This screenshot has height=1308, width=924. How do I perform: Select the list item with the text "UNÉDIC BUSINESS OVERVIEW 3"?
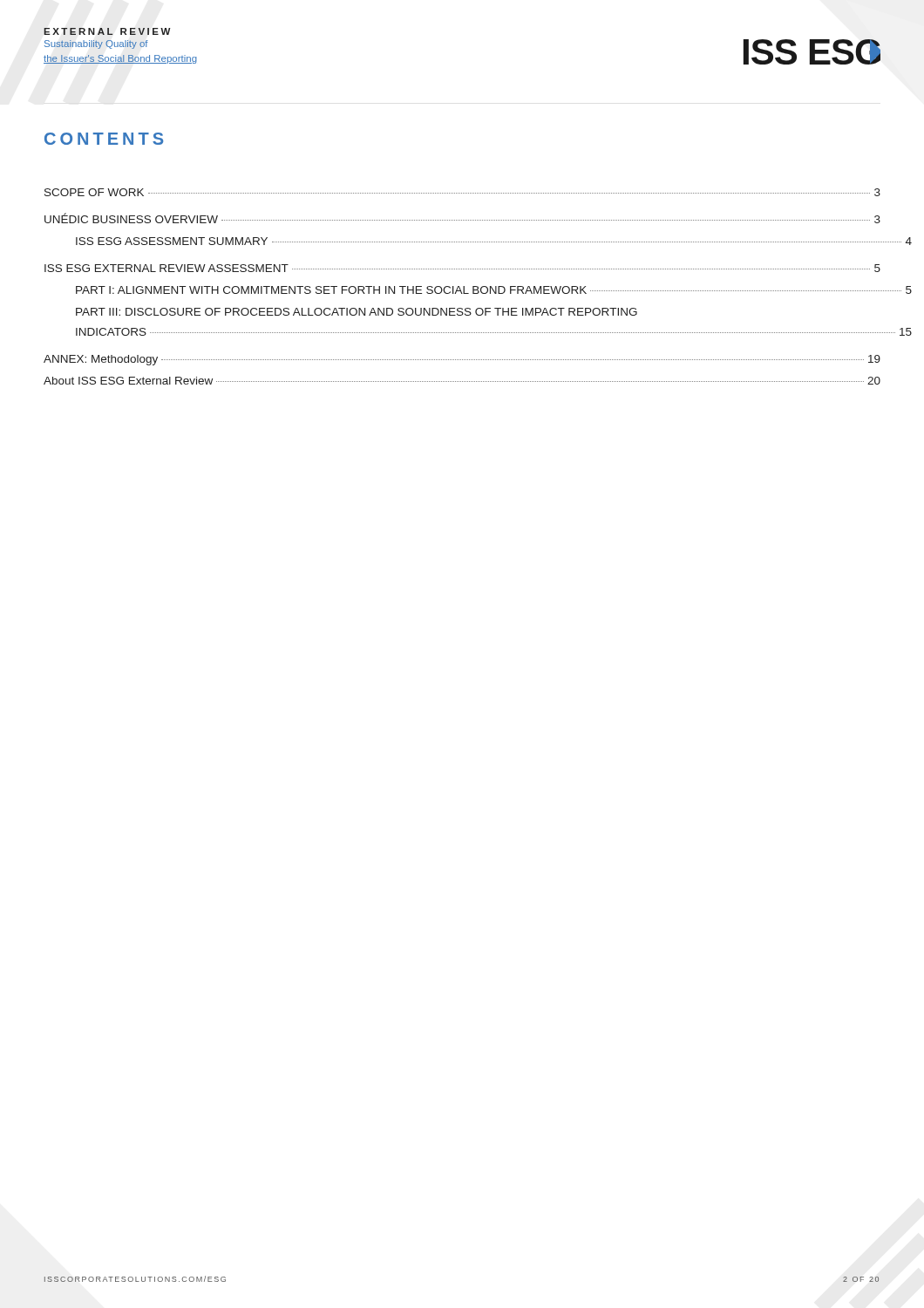coord(462,220)
